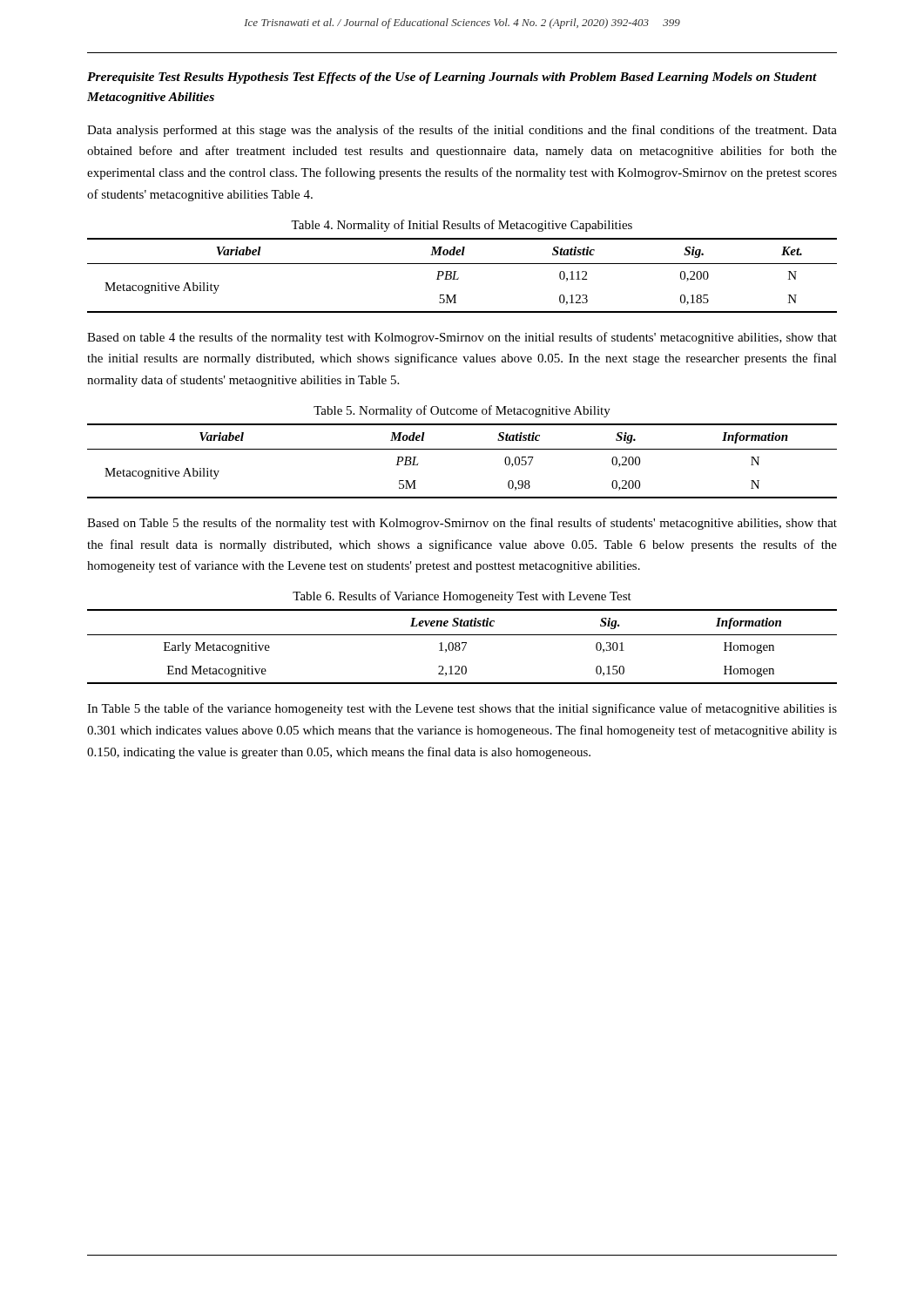Click on the caption containing "Table 4. Normality of Initial"
This screenshot has width=924, height=1307.
tap(462, 224)
